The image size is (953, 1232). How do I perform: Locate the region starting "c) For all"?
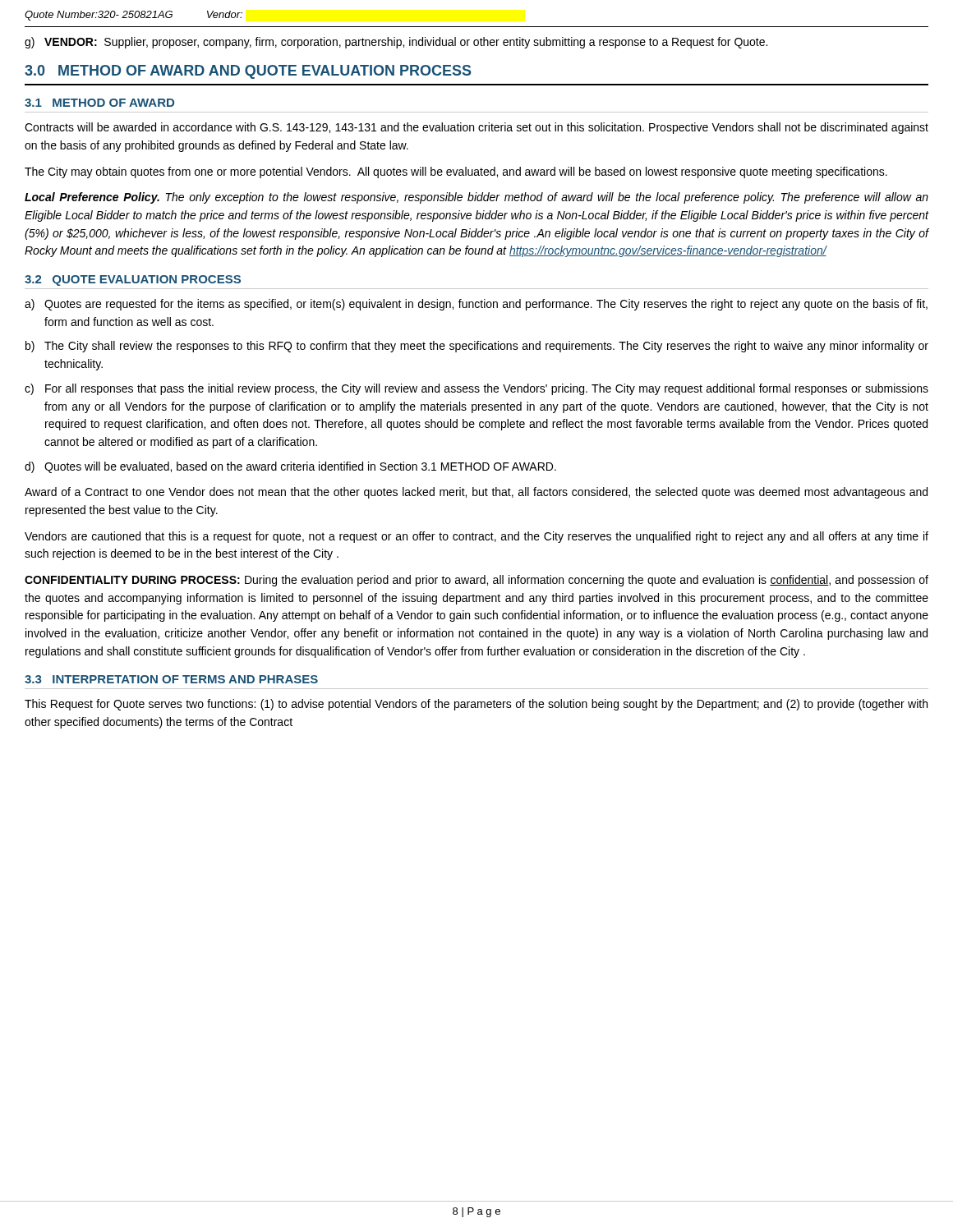pyautogui.click(x=476, y=416)
